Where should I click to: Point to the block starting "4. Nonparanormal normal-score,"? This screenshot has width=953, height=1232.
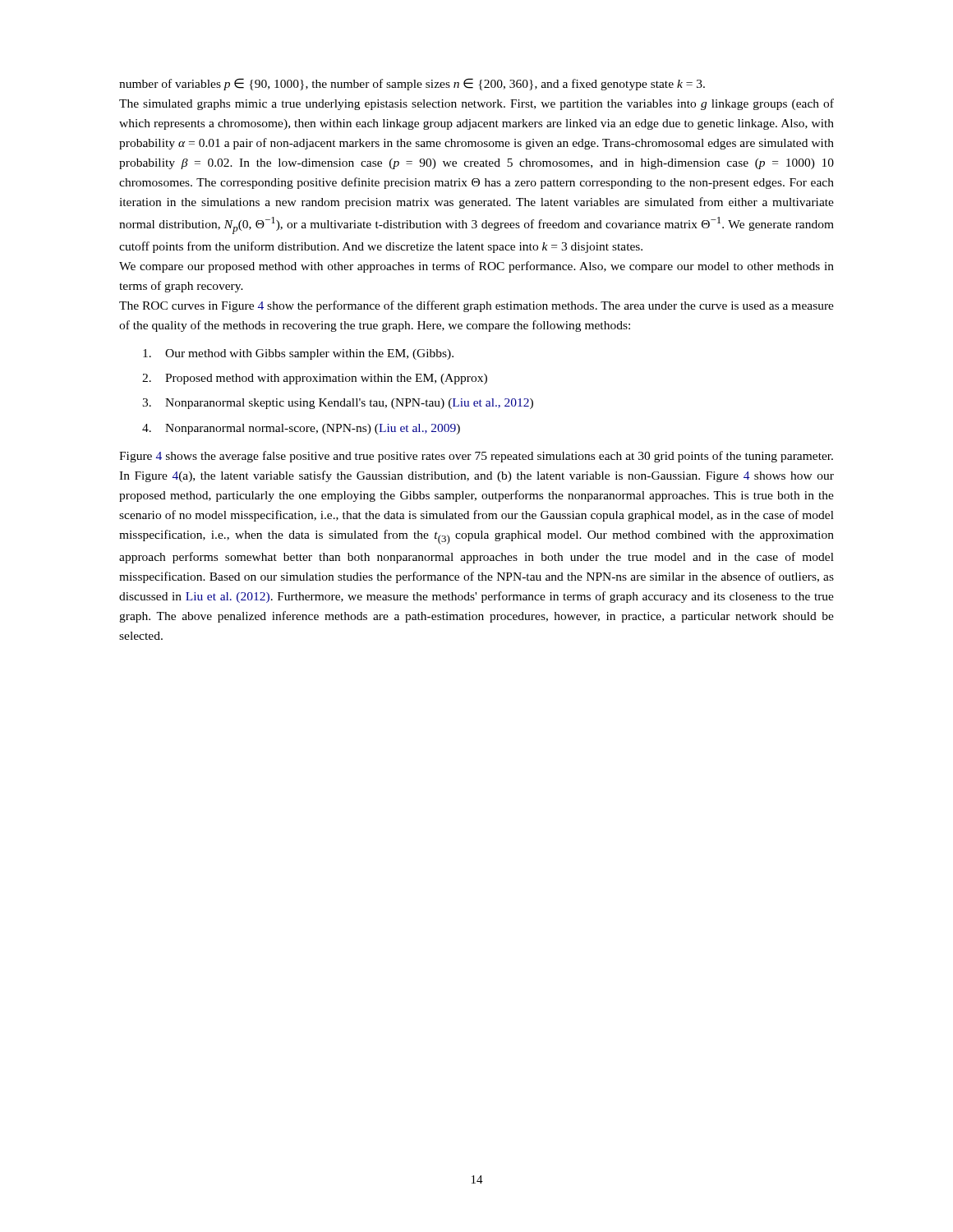click(301, 429)
